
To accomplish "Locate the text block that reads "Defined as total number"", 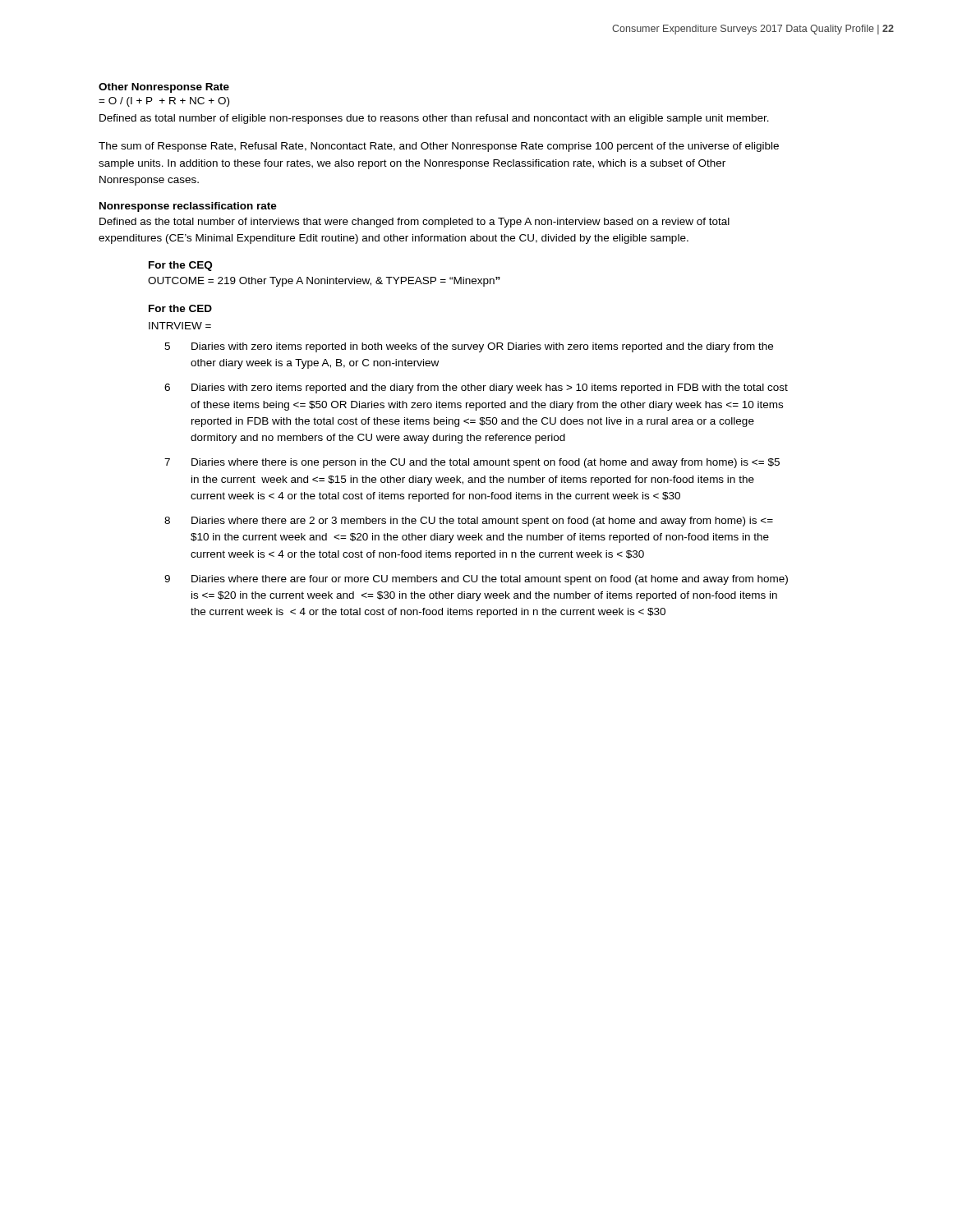I will tap(434, 118).
